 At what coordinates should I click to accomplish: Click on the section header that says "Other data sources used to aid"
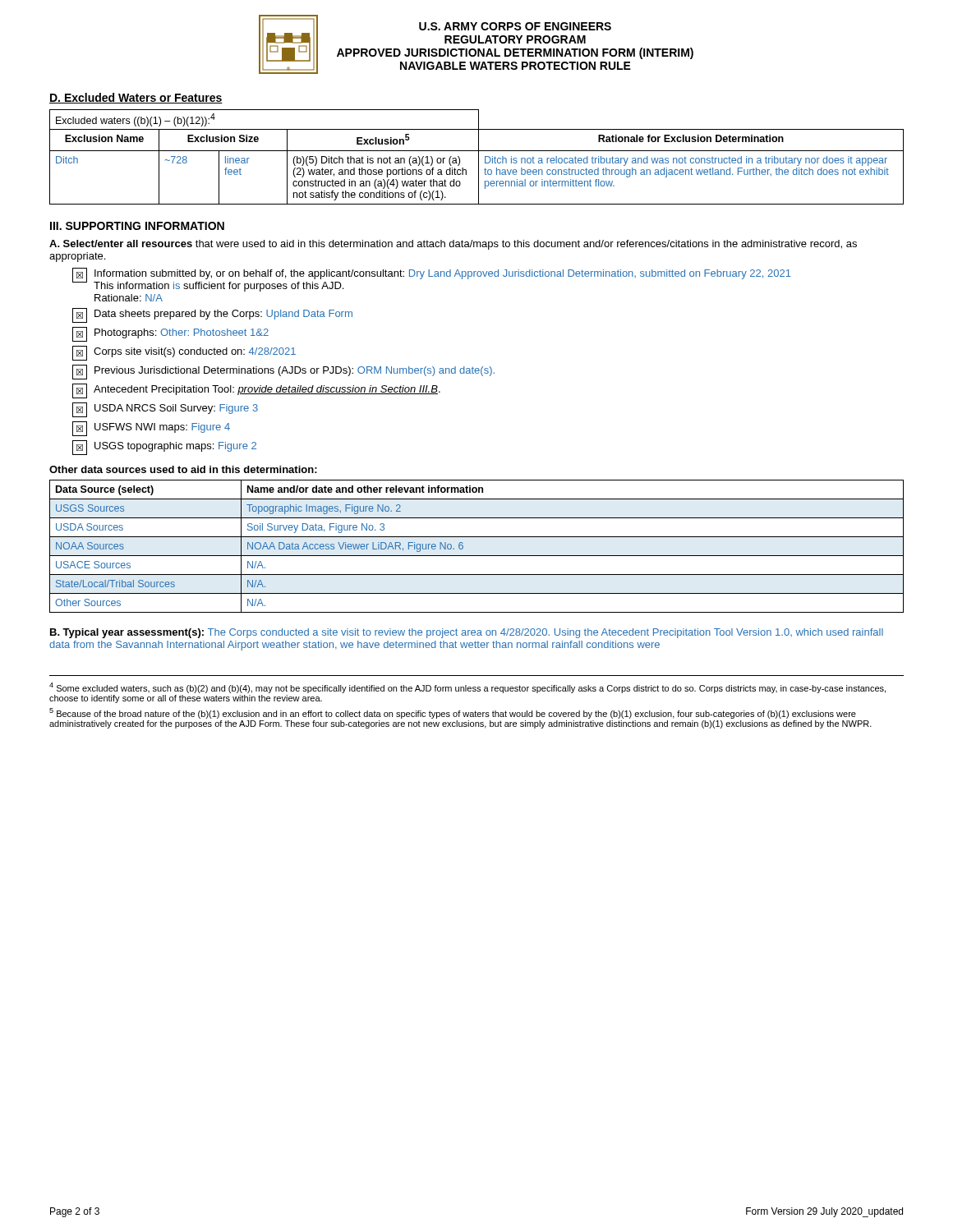click(x=183, y=470)
